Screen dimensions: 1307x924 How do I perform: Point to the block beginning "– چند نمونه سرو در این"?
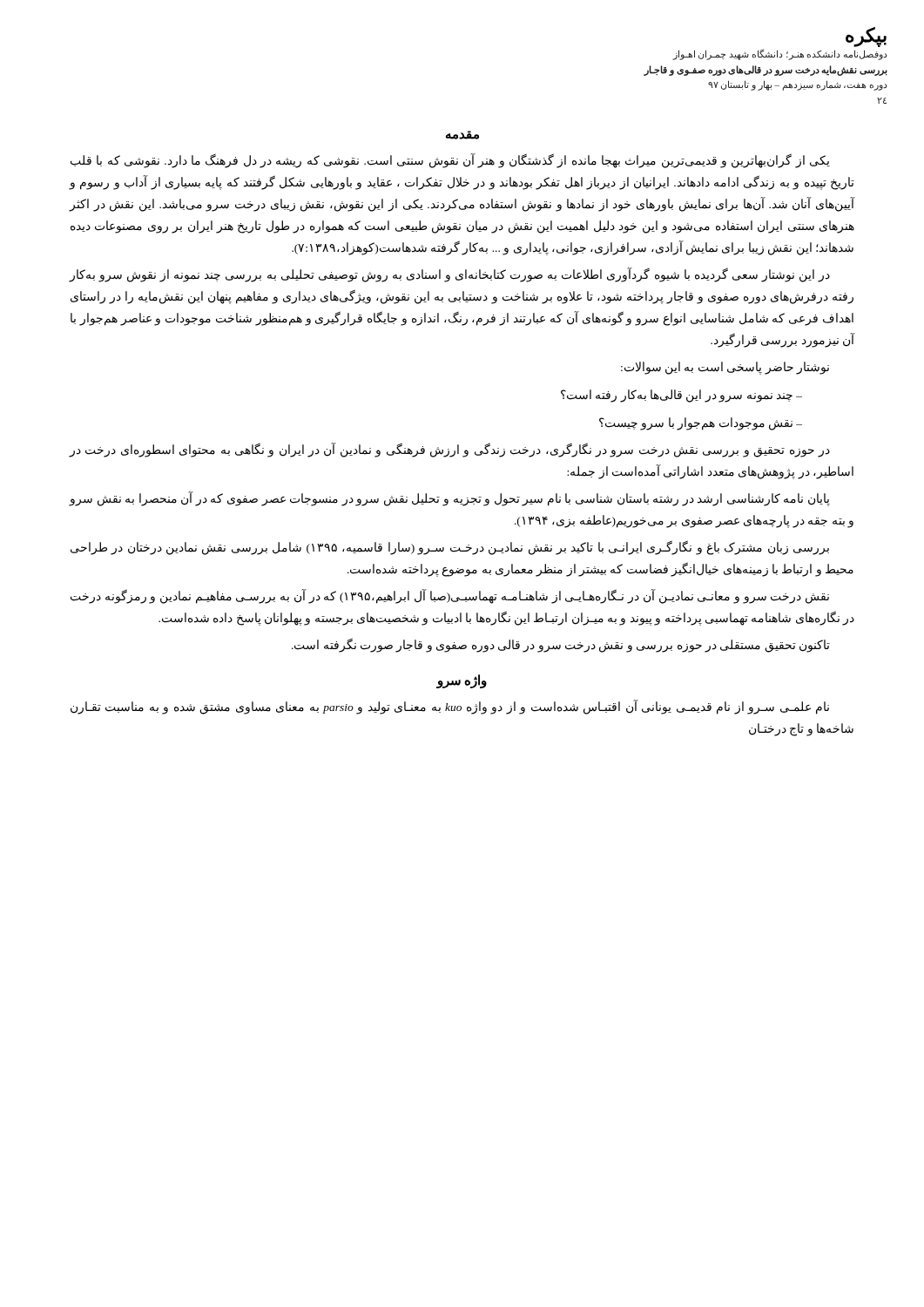click(681, 395)
